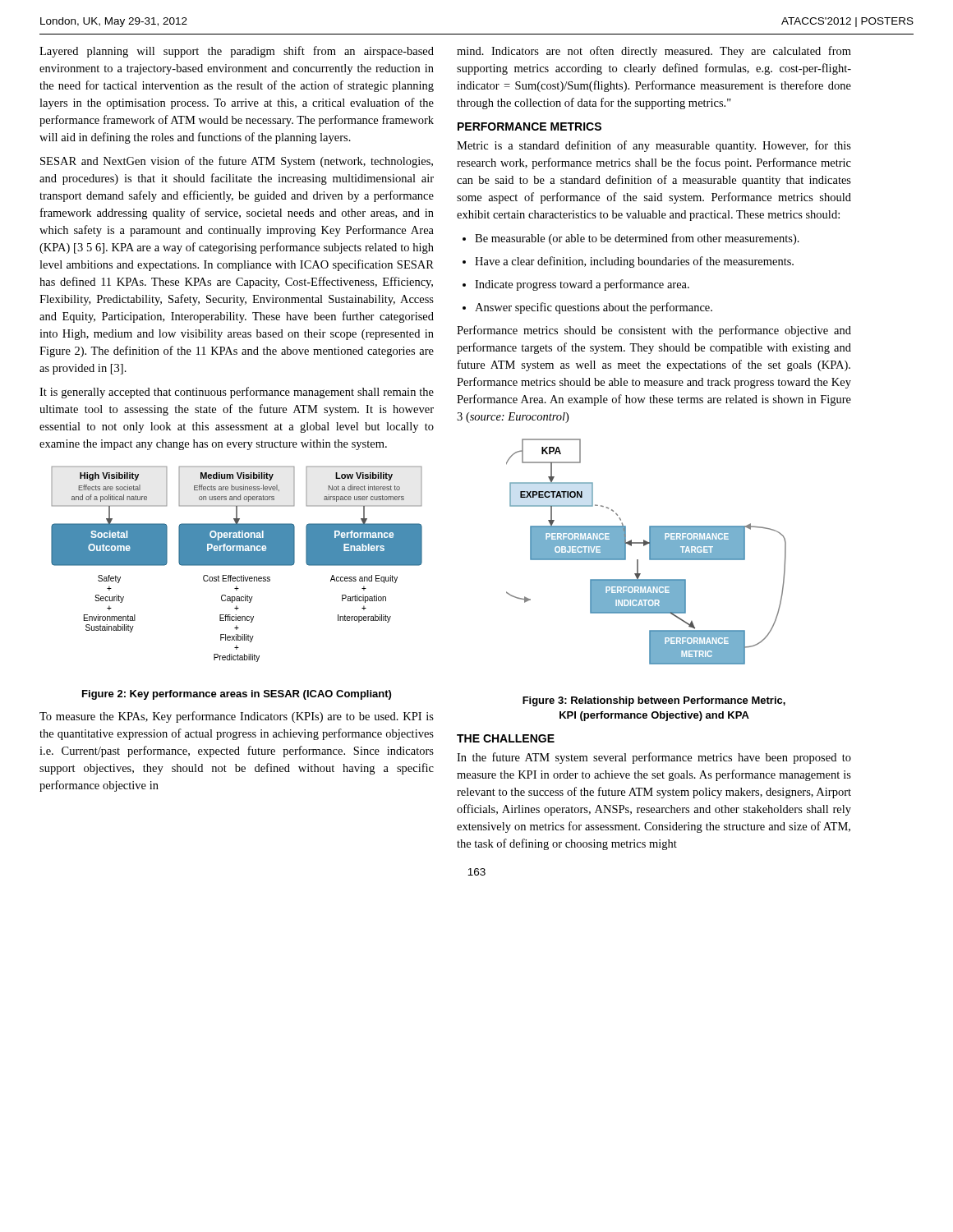
Task: Find "PERFORMANCE METRICS" on this page
Action: pyautogui.click(x=529, y=127)
